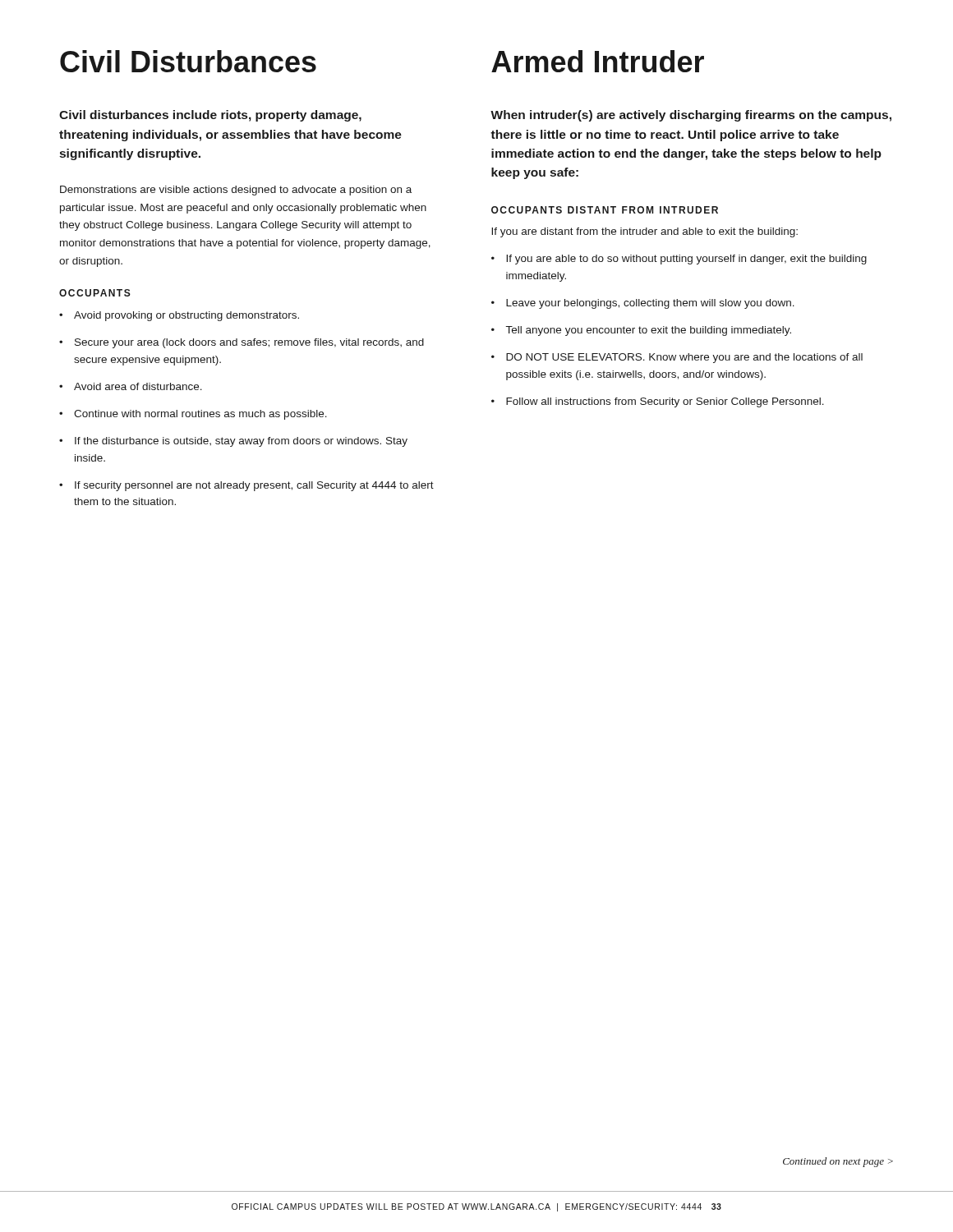Find the list item that reads "Continue with normal routines as much as"
Image resolution: width=953 pixels, height=1232 pixels.
[201, 413]
